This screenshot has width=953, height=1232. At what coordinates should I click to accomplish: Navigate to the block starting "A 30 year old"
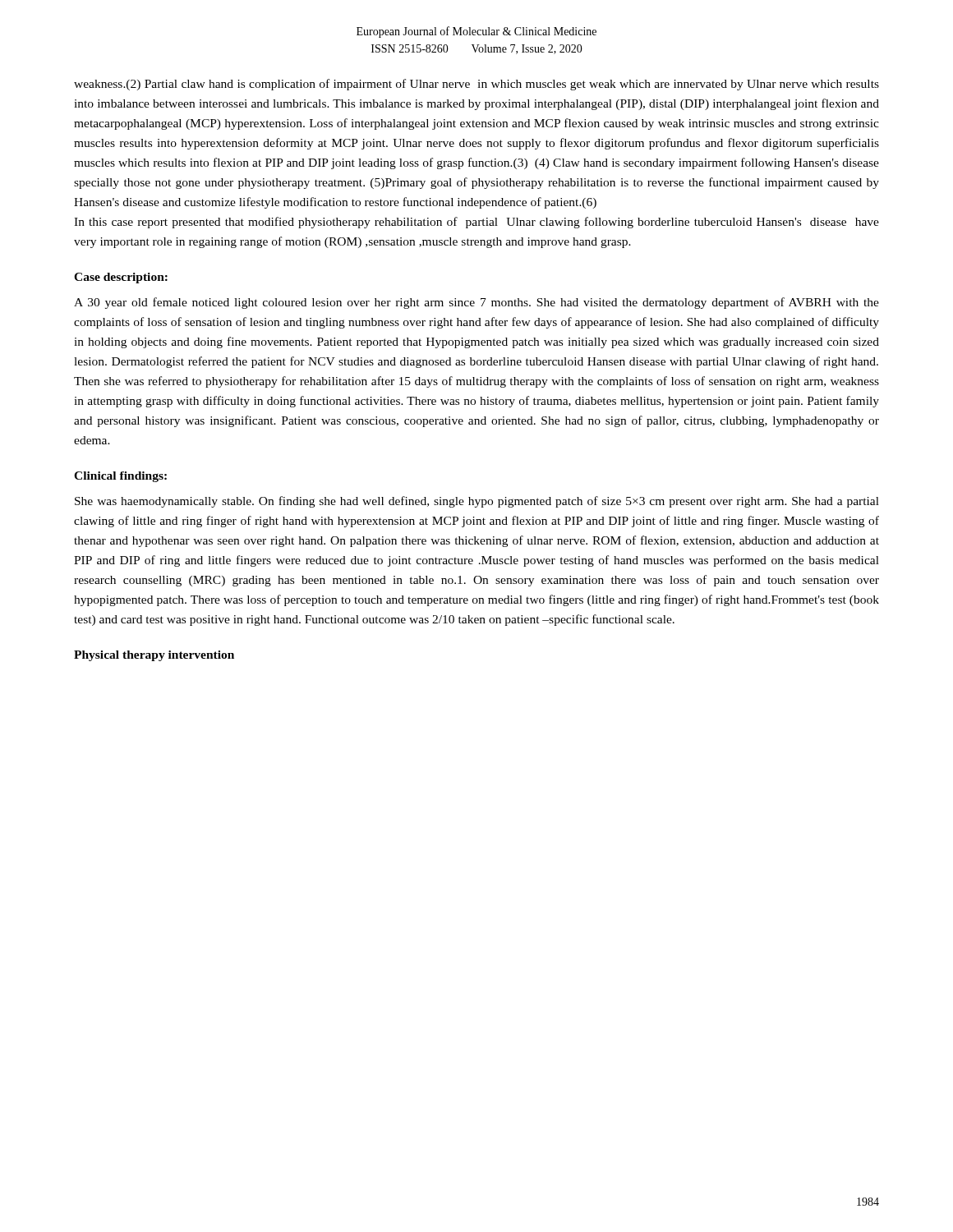(476, 371)
